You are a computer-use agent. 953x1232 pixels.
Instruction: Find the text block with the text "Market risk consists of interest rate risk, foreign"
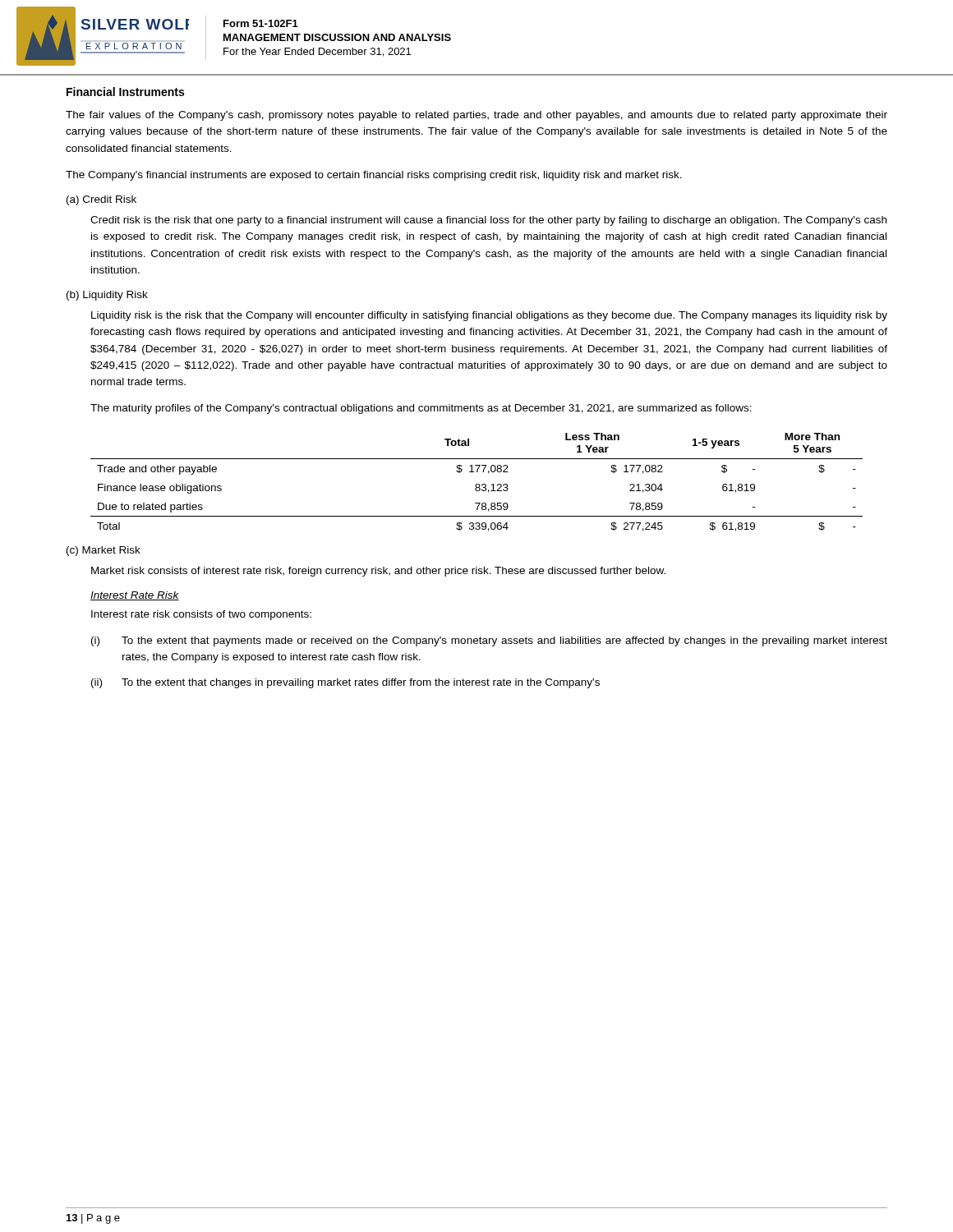378,570
